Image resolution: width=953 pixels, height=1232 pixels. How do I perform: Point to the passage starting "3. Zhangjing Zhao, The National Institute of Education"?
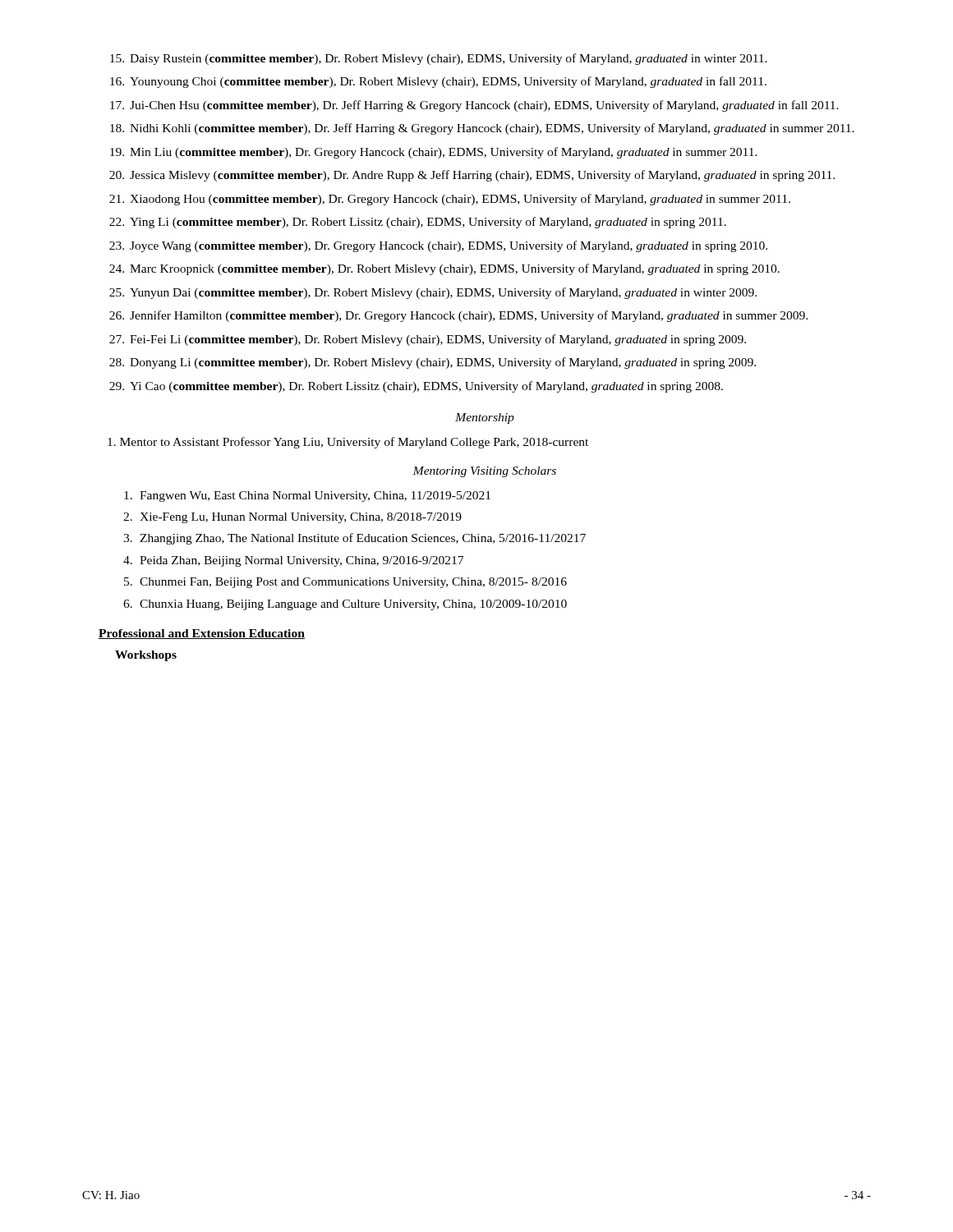355,539
